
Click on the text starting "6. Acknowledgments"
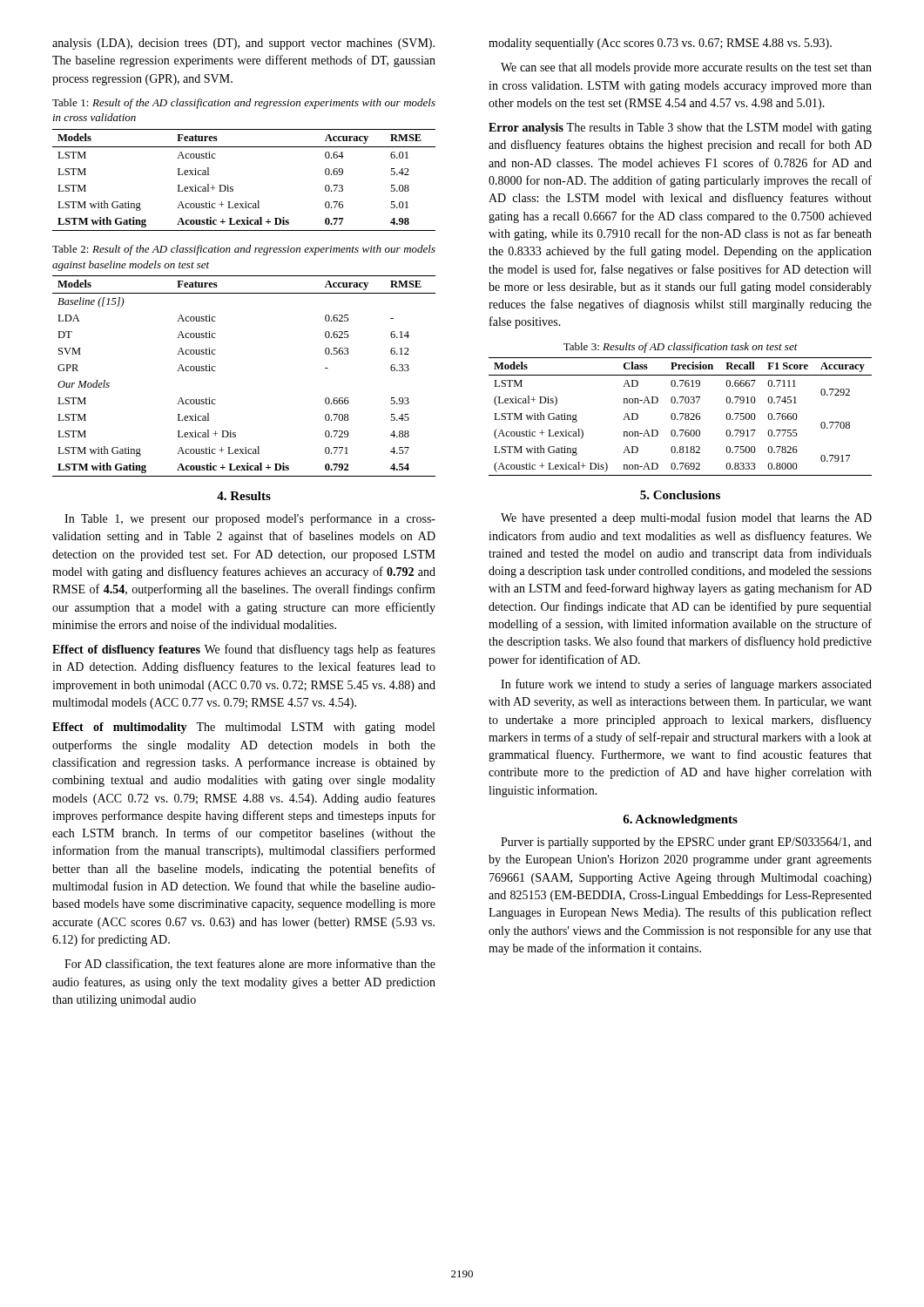(680, 820)
